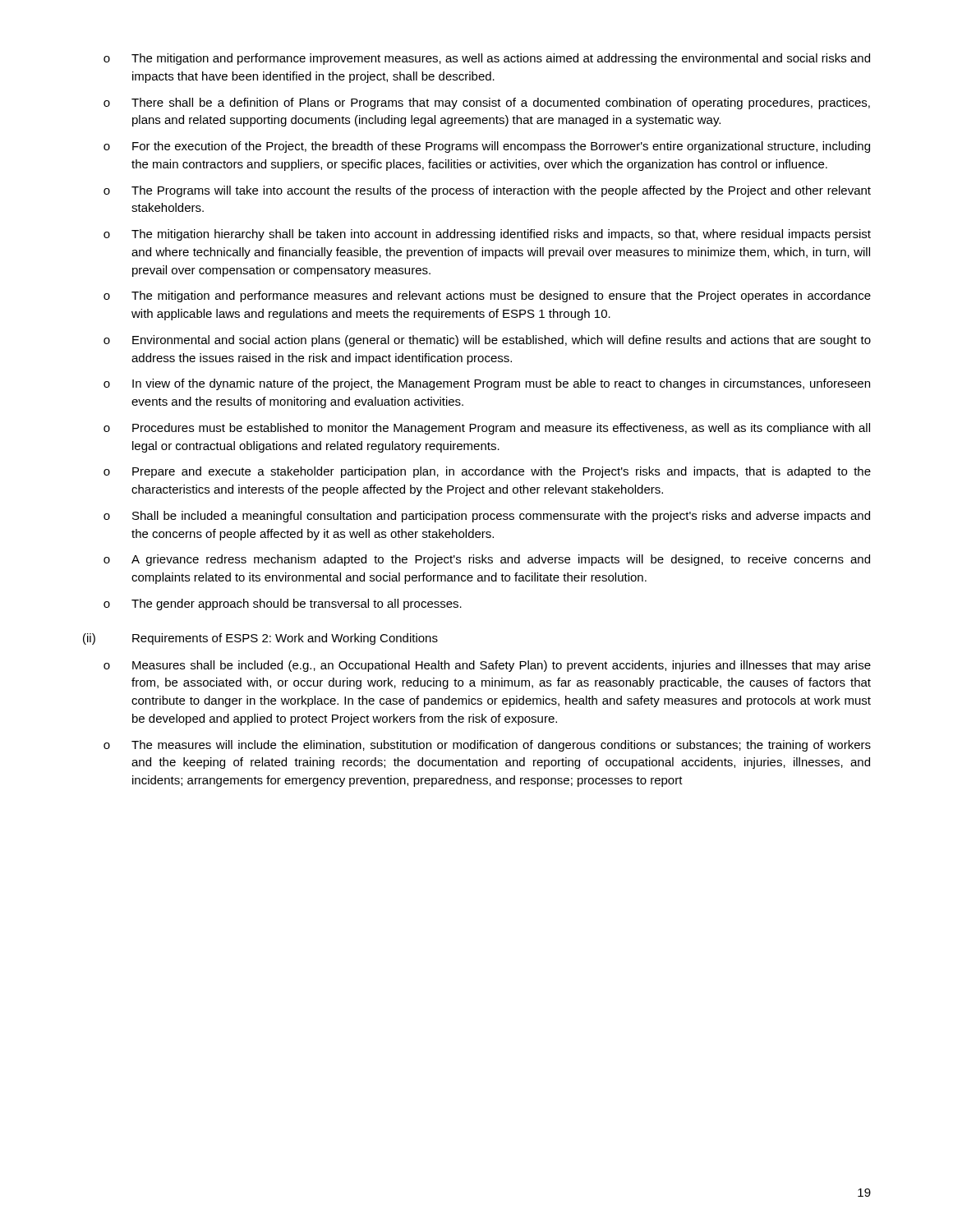Click on the list item that says "o The measures will include the elimination, substitution"
This screenshot has width=953, height=1232.
tap(476, 762)
